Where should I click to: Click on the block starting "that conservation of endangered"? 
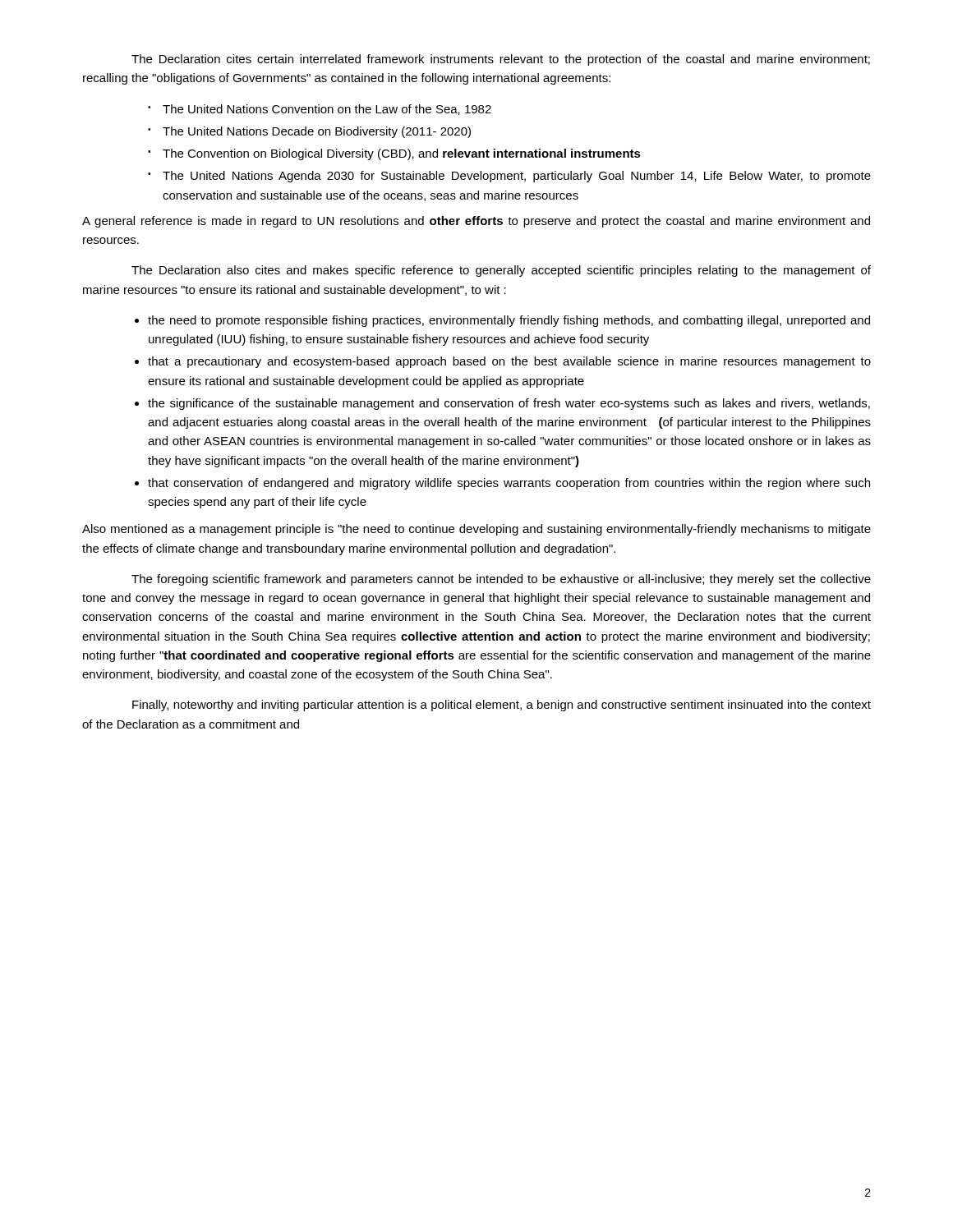[509, 492]
